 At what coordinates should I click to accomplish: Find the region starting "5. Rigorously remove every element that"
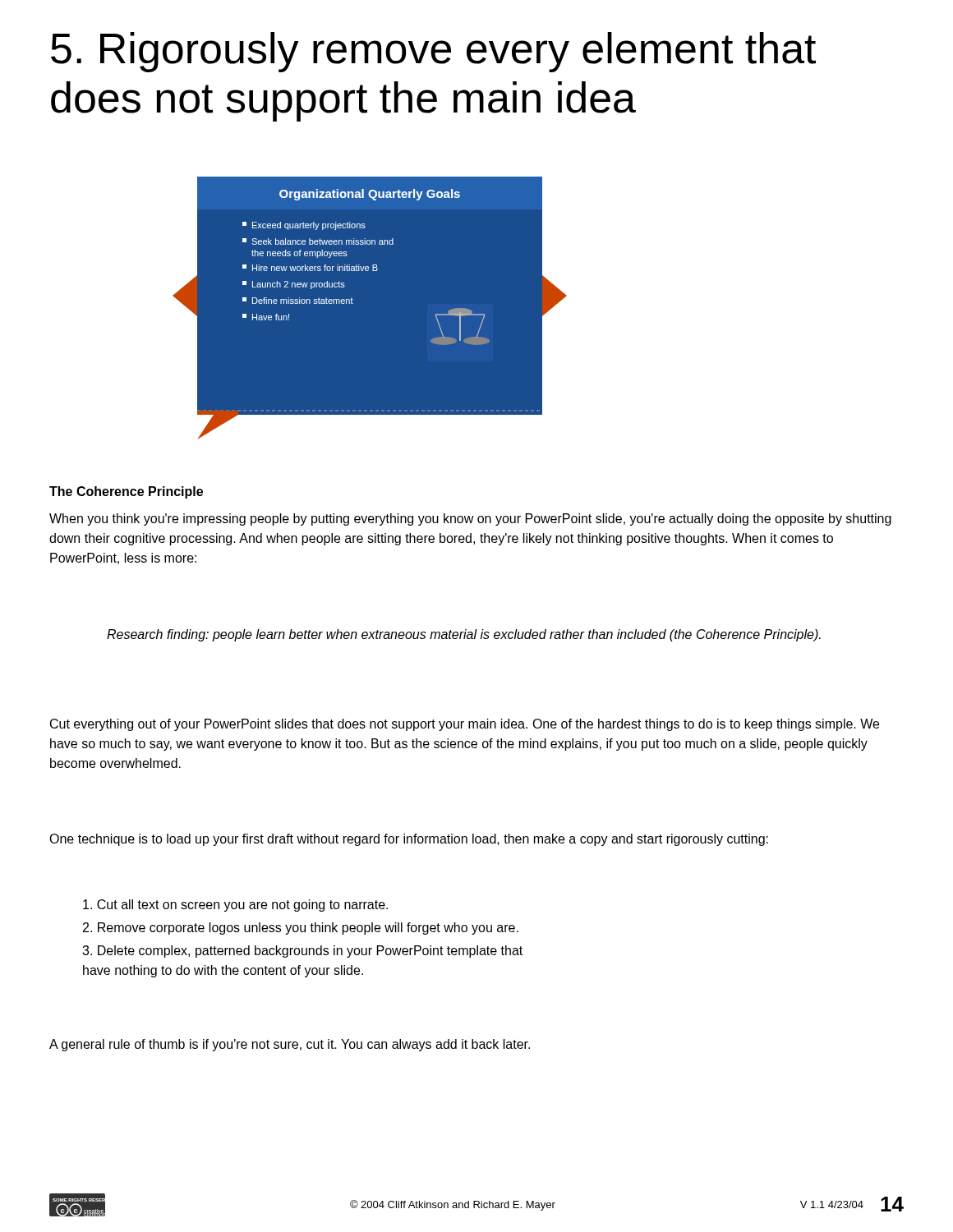pos(476,74)
